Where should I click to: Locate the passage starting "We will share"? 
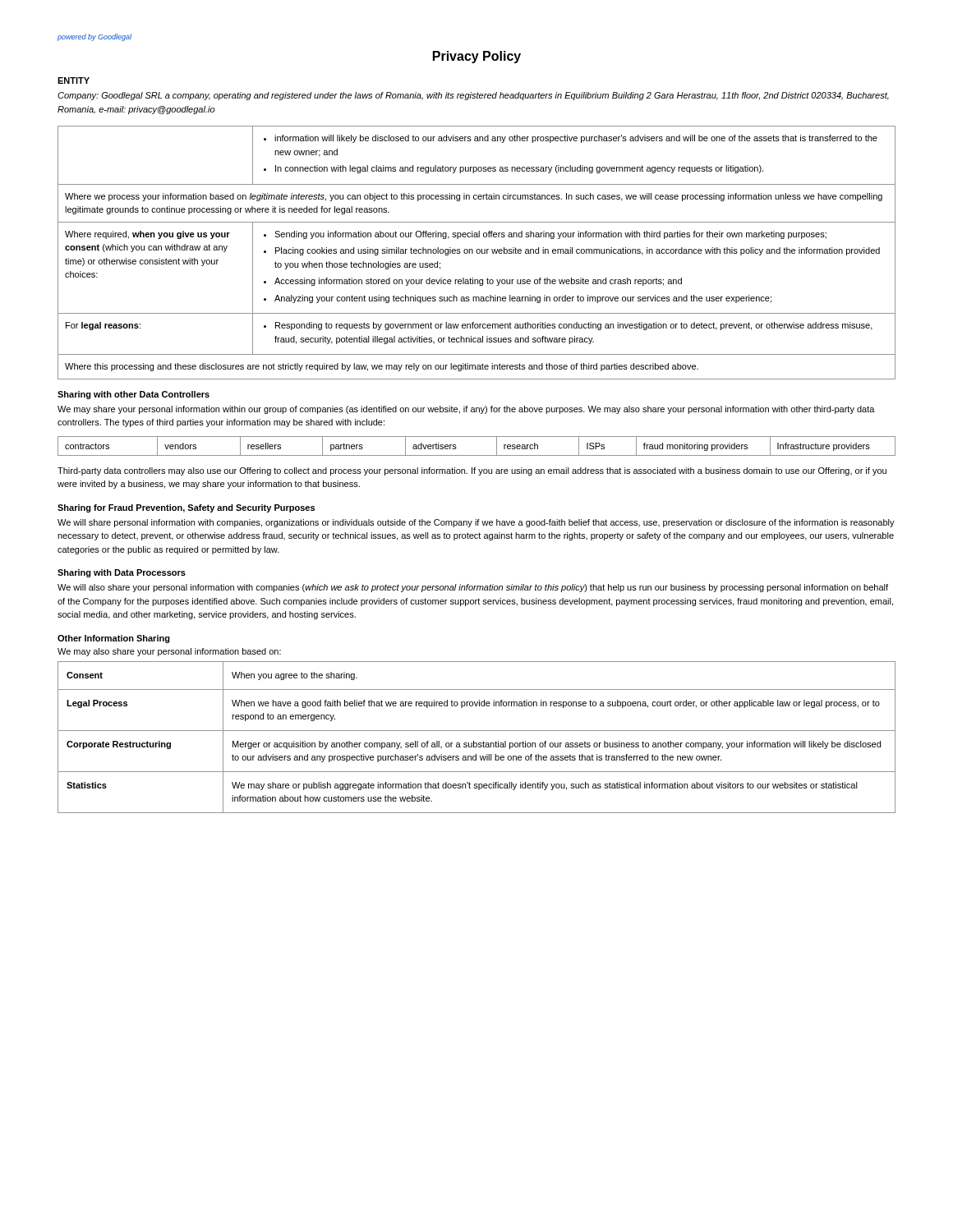click(476, 536)
